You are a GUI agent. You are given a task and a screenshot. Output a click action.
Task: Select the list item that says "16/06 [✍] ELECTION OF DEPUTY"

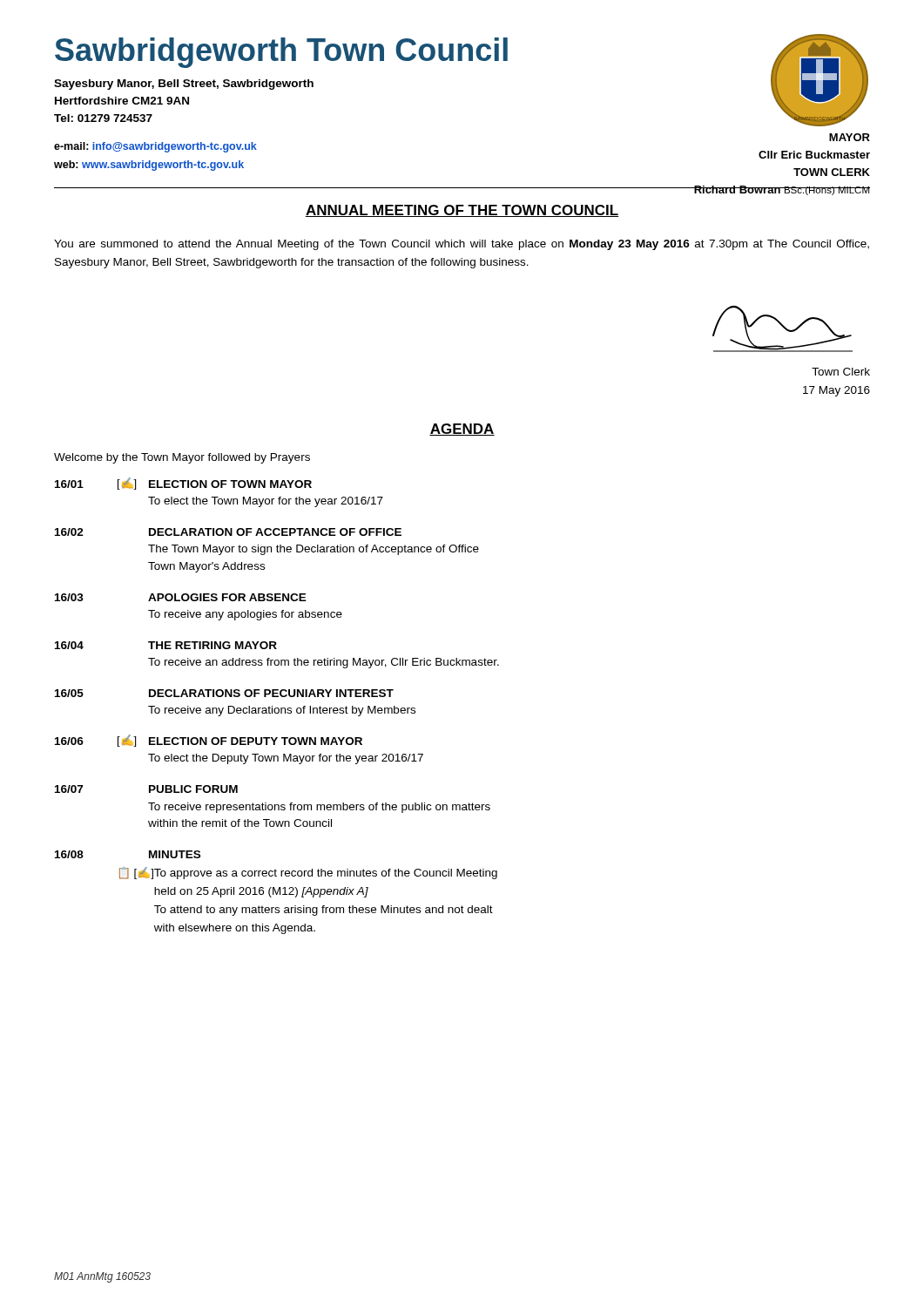pyautogui.click(x=209, y=741)
